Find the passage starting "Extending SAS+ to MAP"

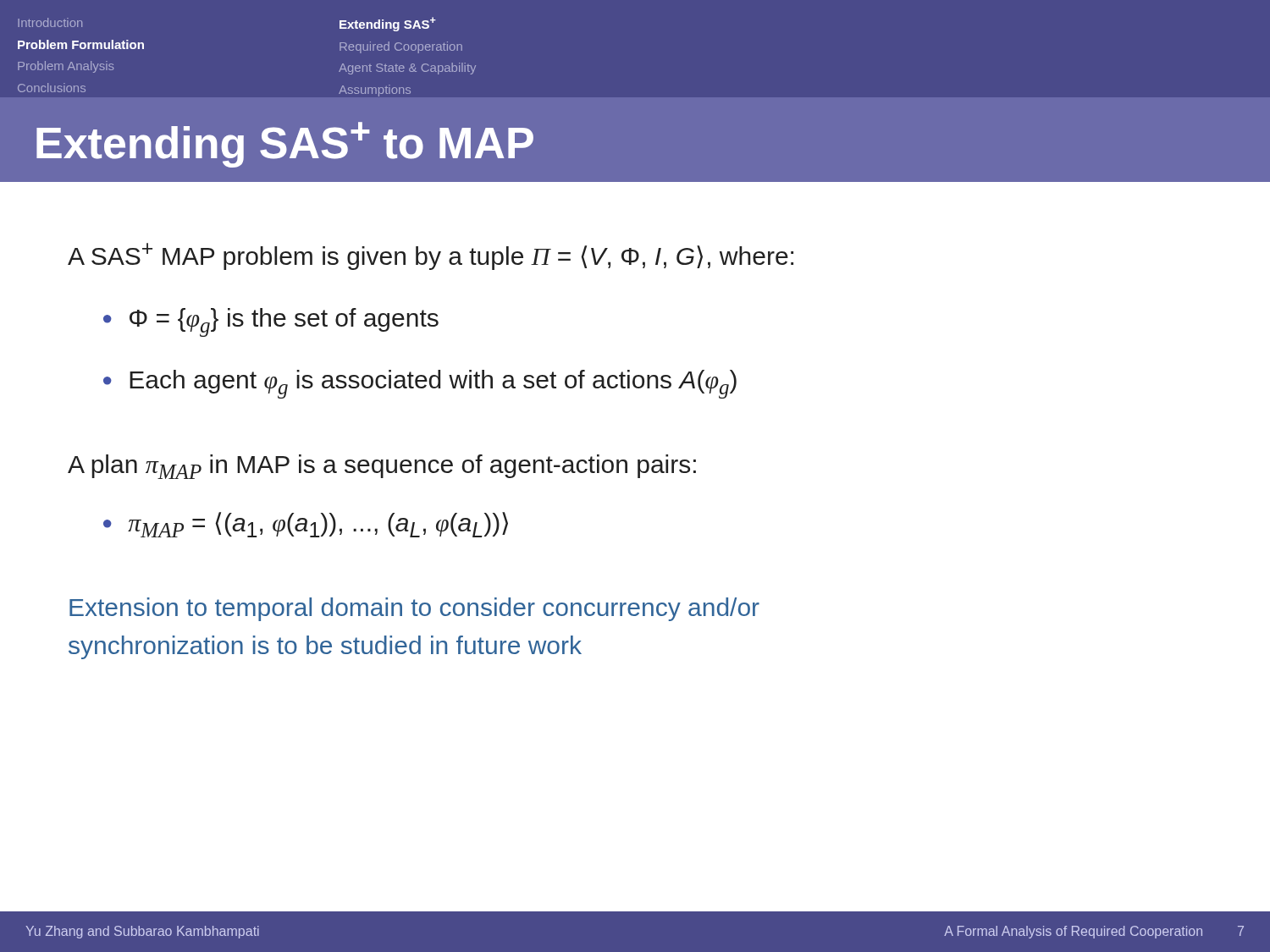[284, 140]
